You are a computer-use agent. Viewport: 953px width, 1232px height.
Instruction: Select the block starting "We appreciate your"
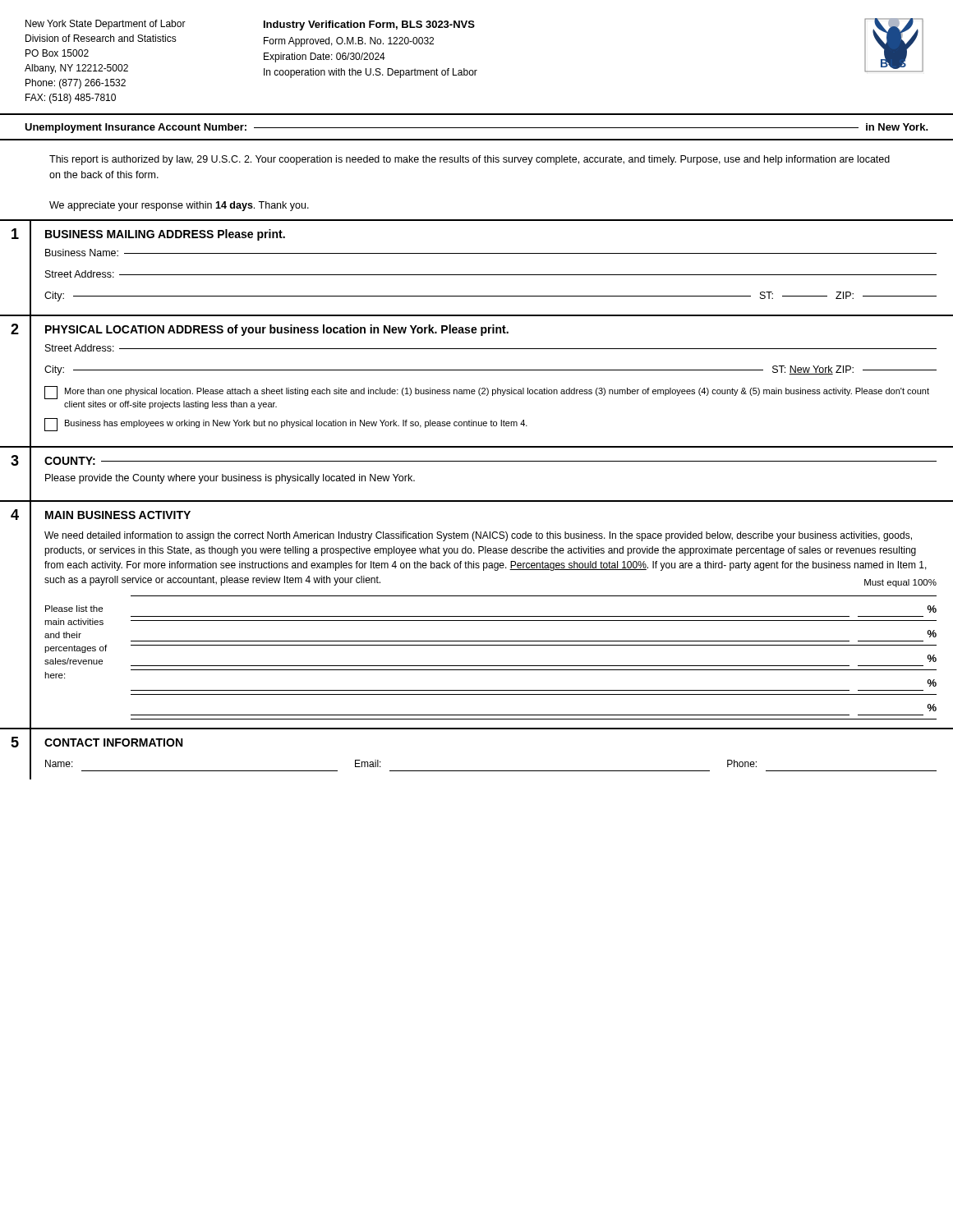click(179, 205)
